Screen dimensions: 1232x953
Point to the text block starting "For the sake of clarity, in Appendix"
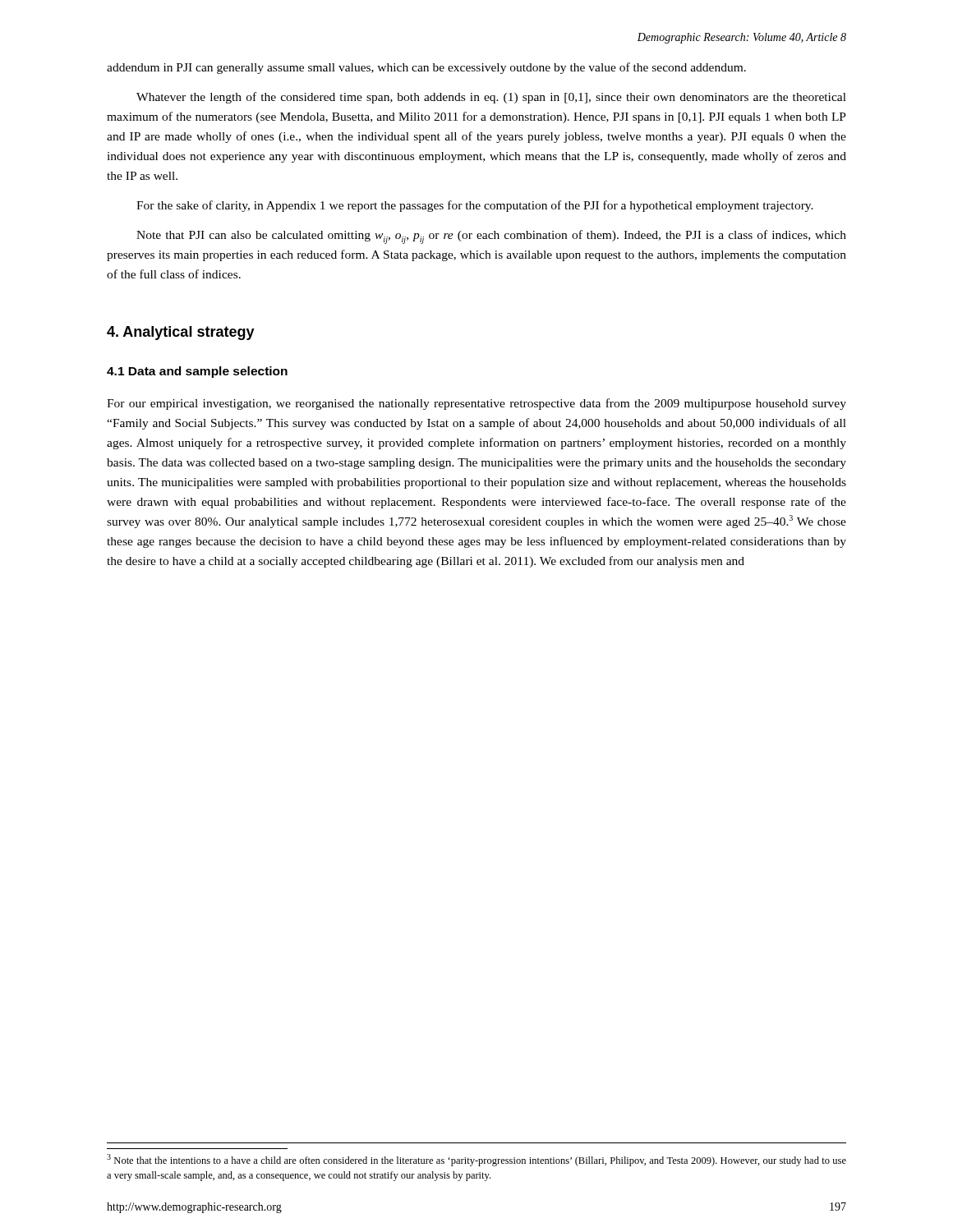click(476, 205)
